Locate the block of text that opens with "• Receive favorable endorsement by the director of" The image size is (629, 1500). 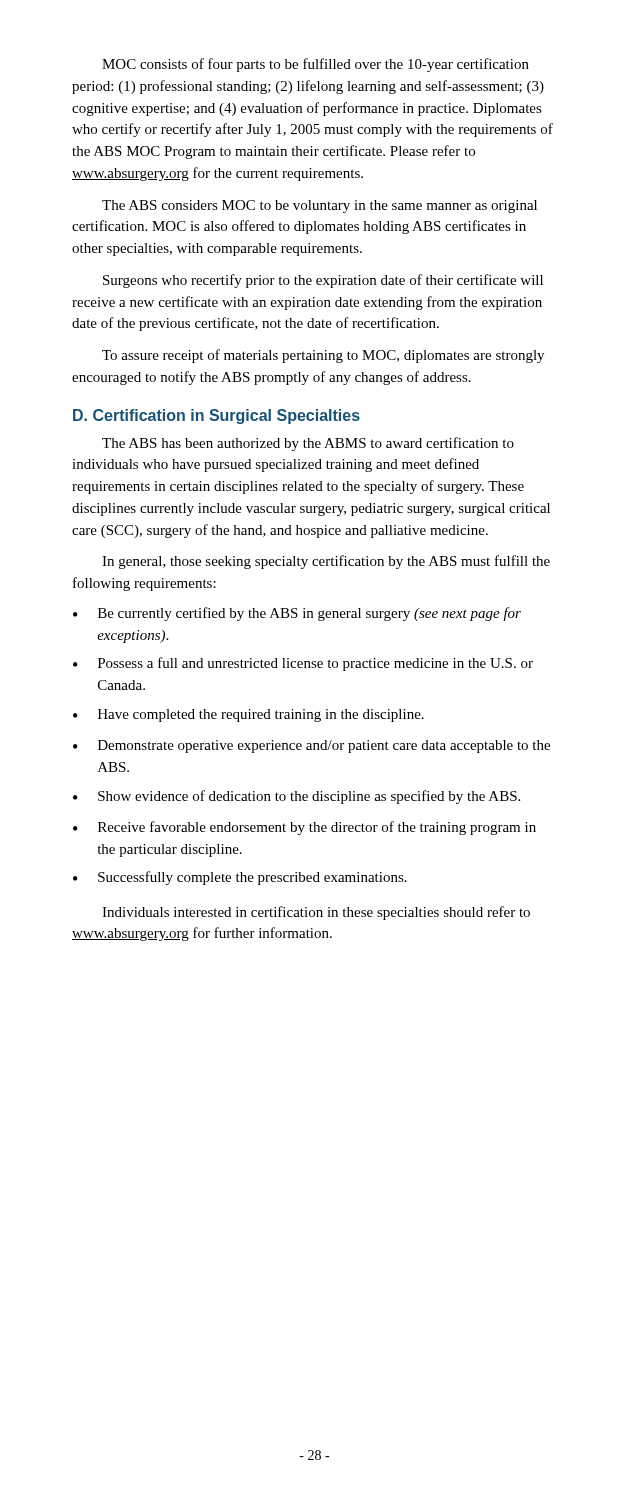[314, 839]
